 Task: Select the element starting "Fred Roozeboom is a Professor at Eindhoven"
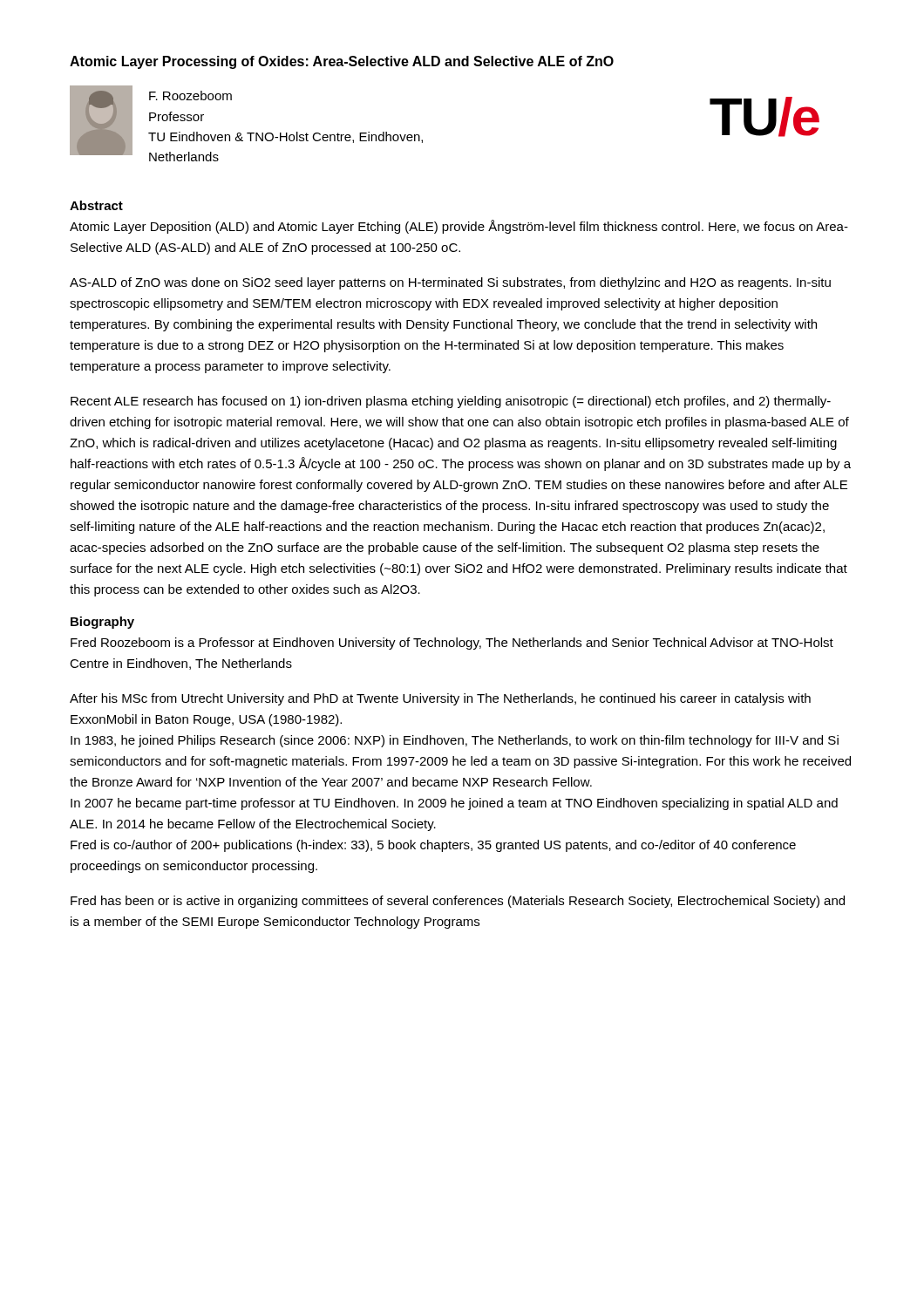(451, 653)
